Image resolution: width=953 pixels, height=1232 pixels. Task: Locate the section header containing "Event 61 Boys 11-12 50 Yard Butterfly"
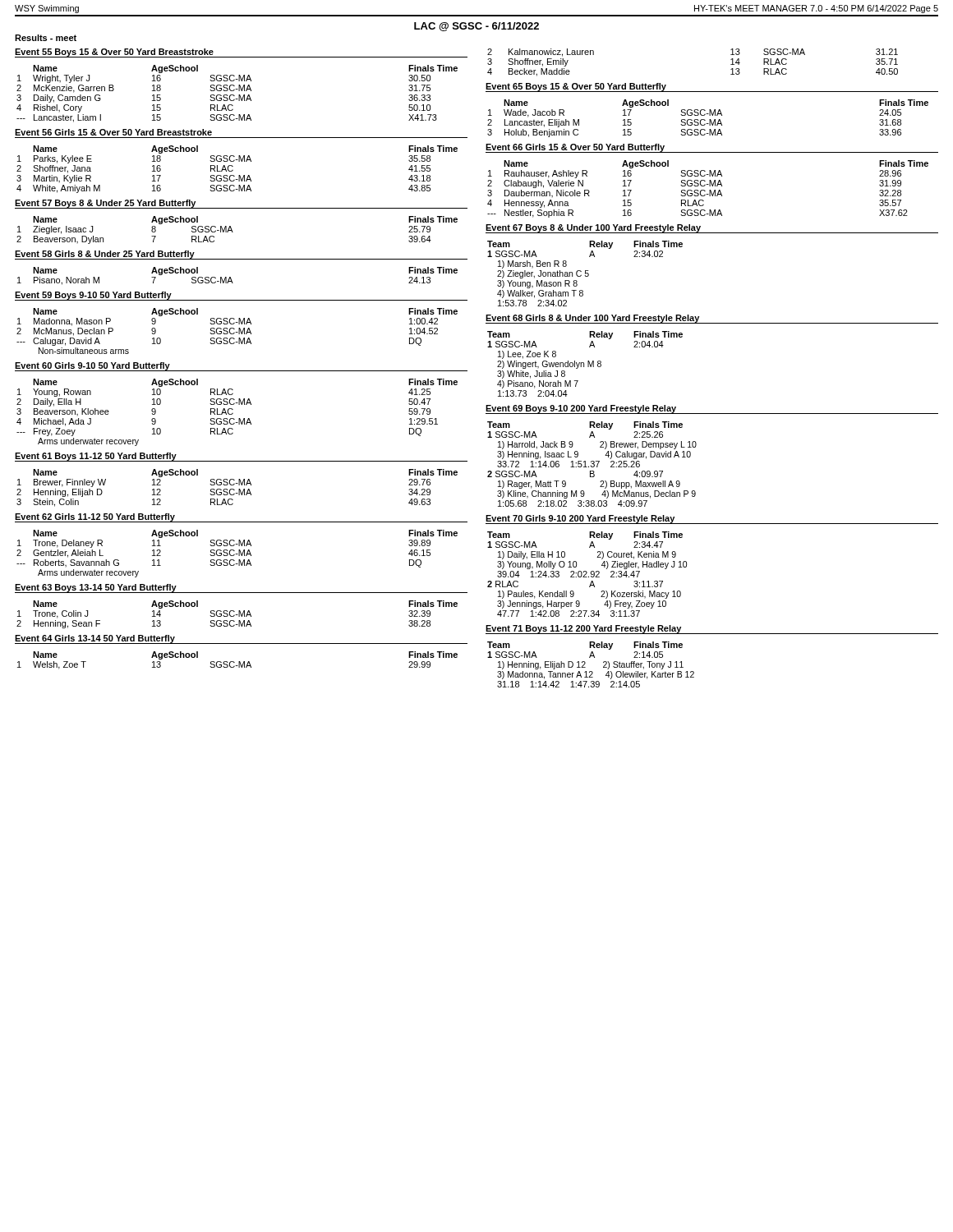[241, 456]
